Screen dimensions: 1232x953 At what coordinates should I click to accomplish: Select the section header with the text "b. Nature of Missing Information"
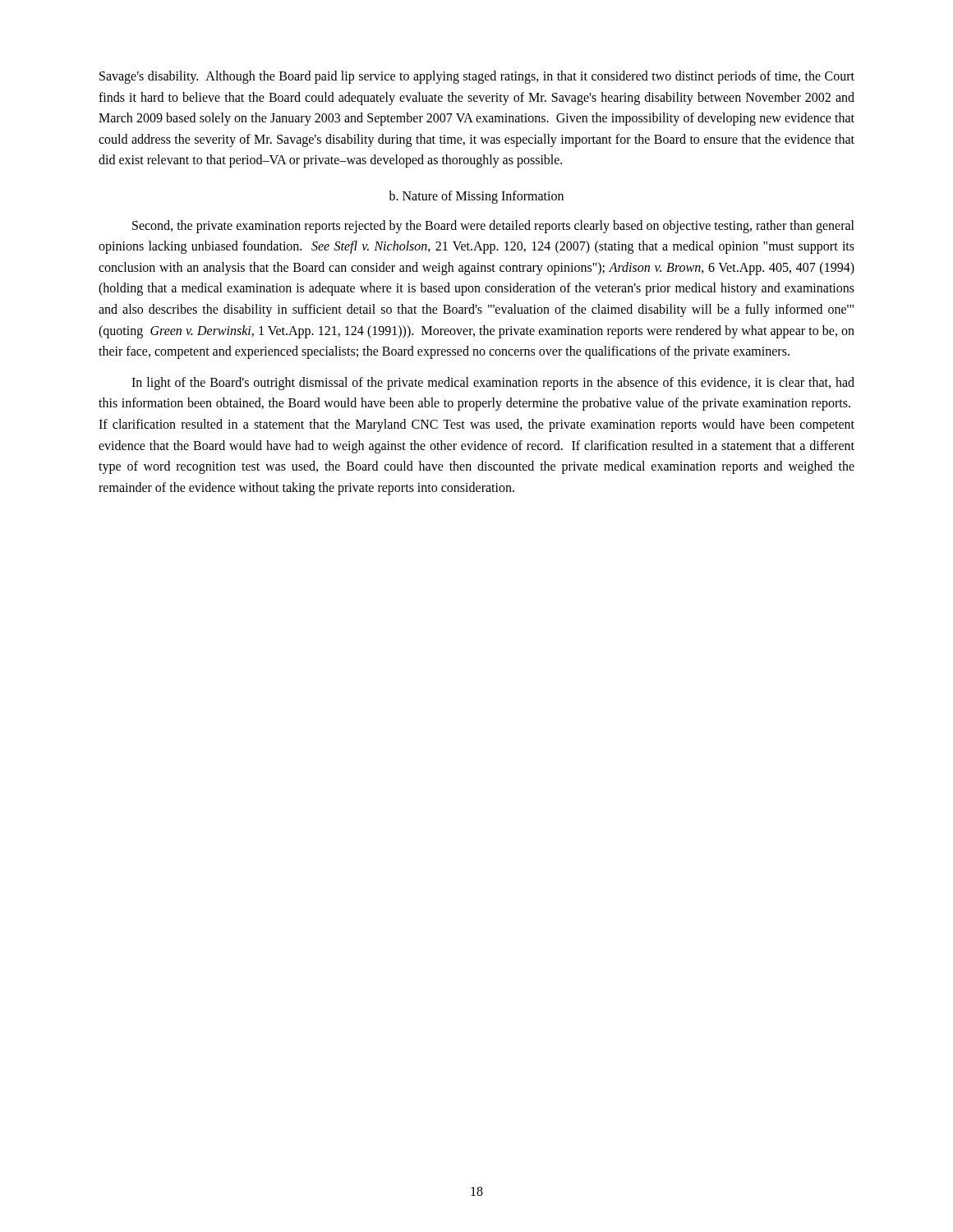coord(476,196)
